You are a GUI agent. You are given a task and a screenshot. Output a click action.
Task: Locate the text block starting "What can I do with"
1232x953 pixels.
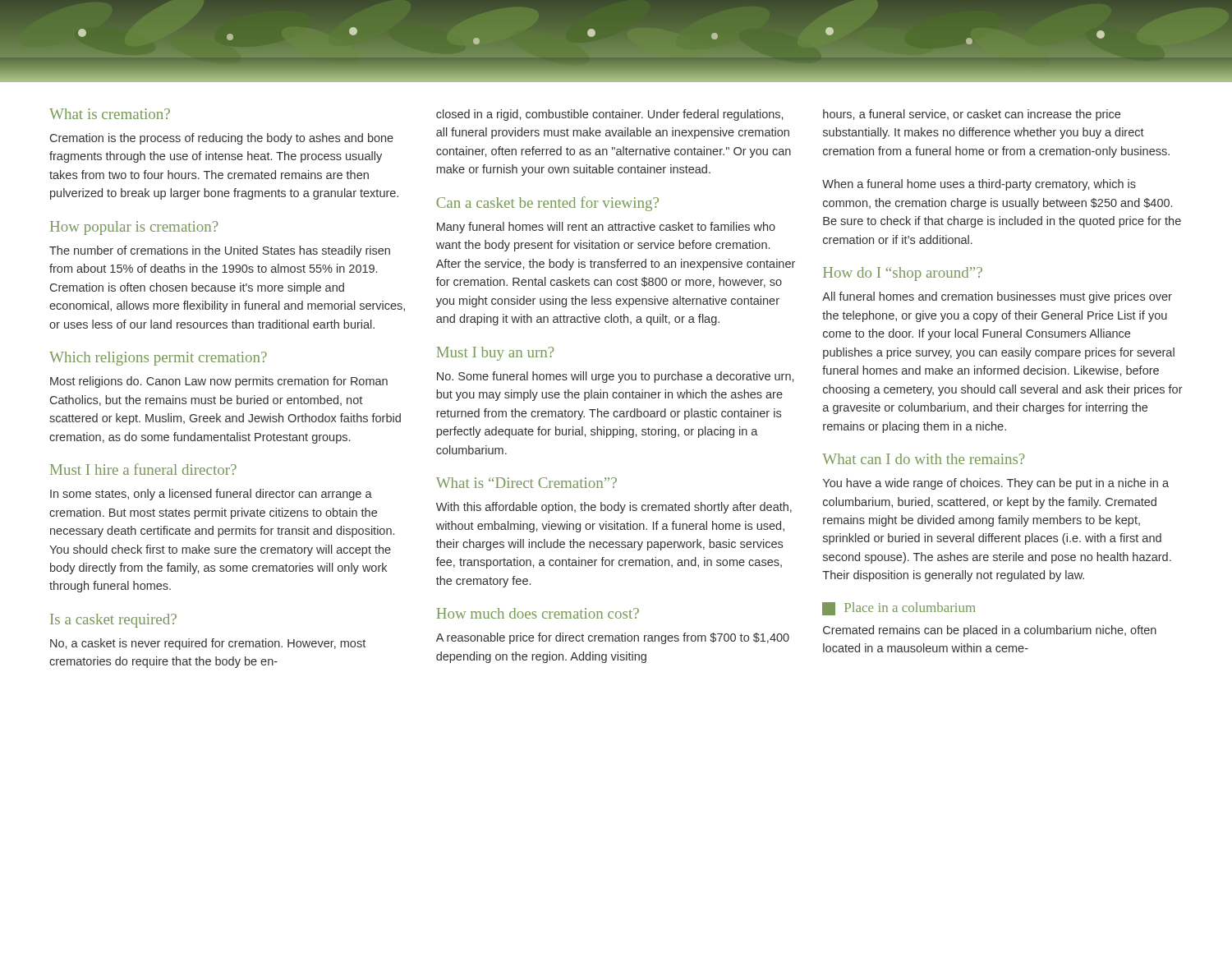point(1003,459)
